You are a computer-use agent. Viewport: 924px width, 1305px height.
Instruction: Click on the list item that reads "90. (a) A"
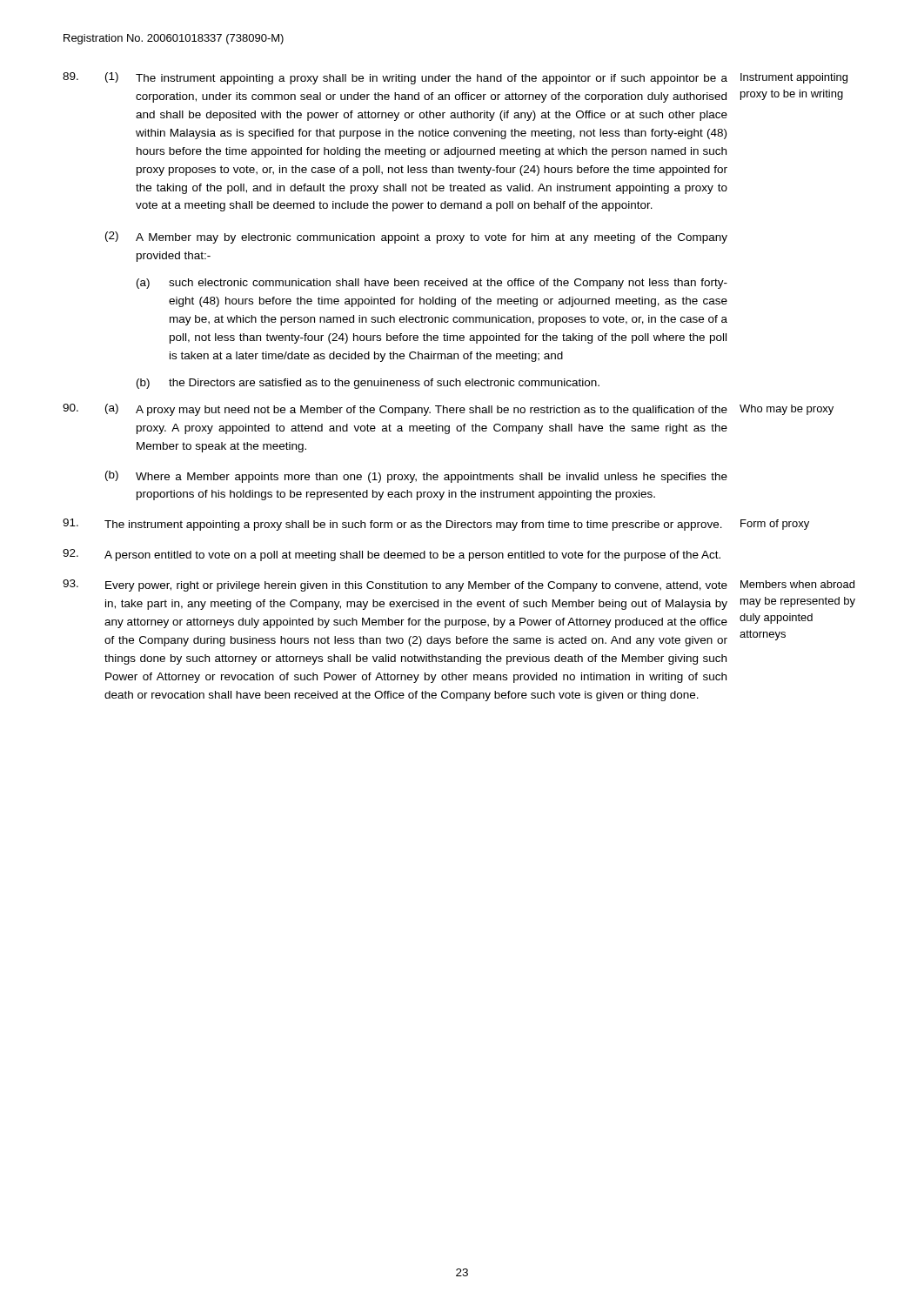tap(462, 428)
